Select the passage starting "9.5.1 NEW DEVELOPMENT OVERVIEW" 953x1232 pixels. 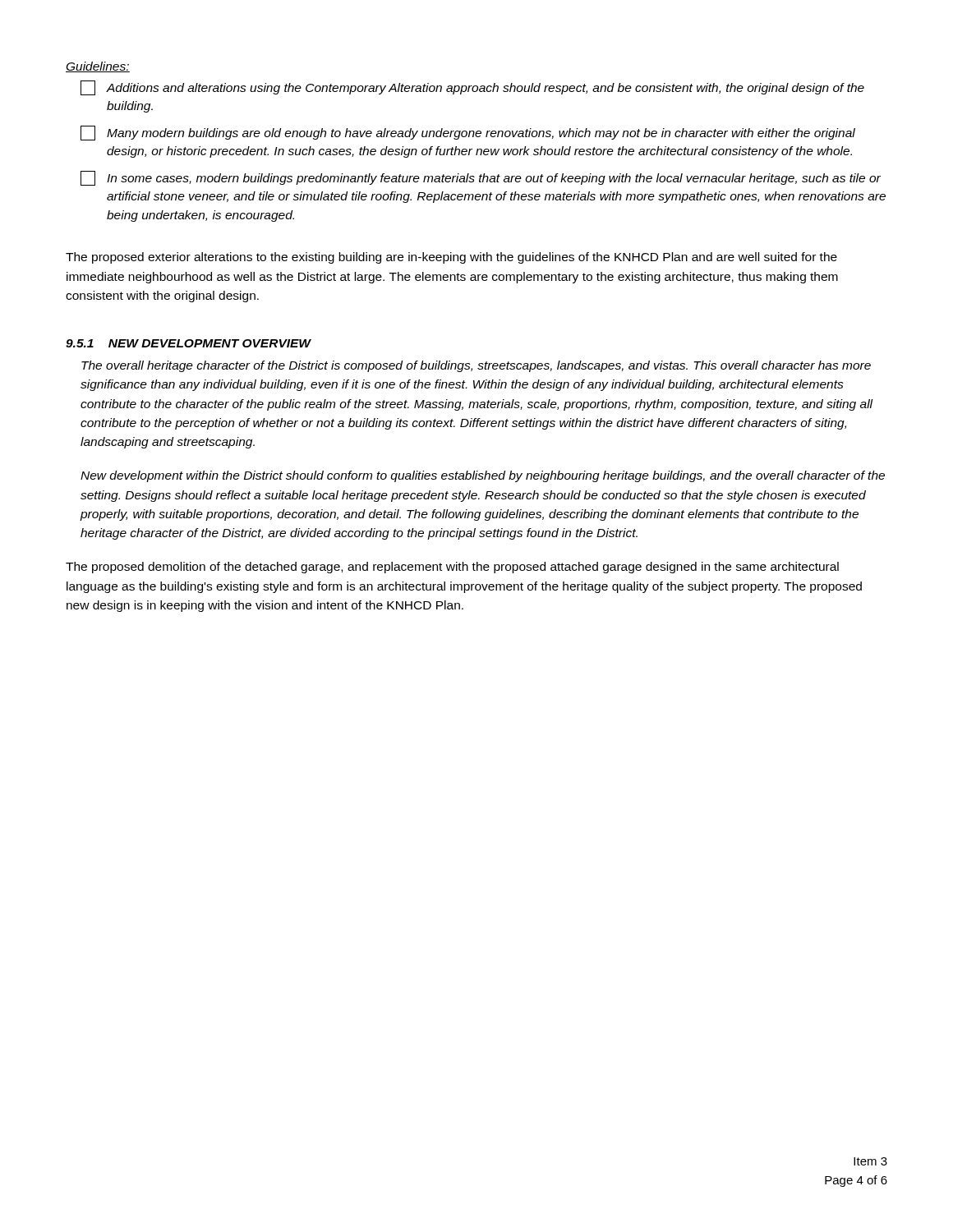click(188, 343)
